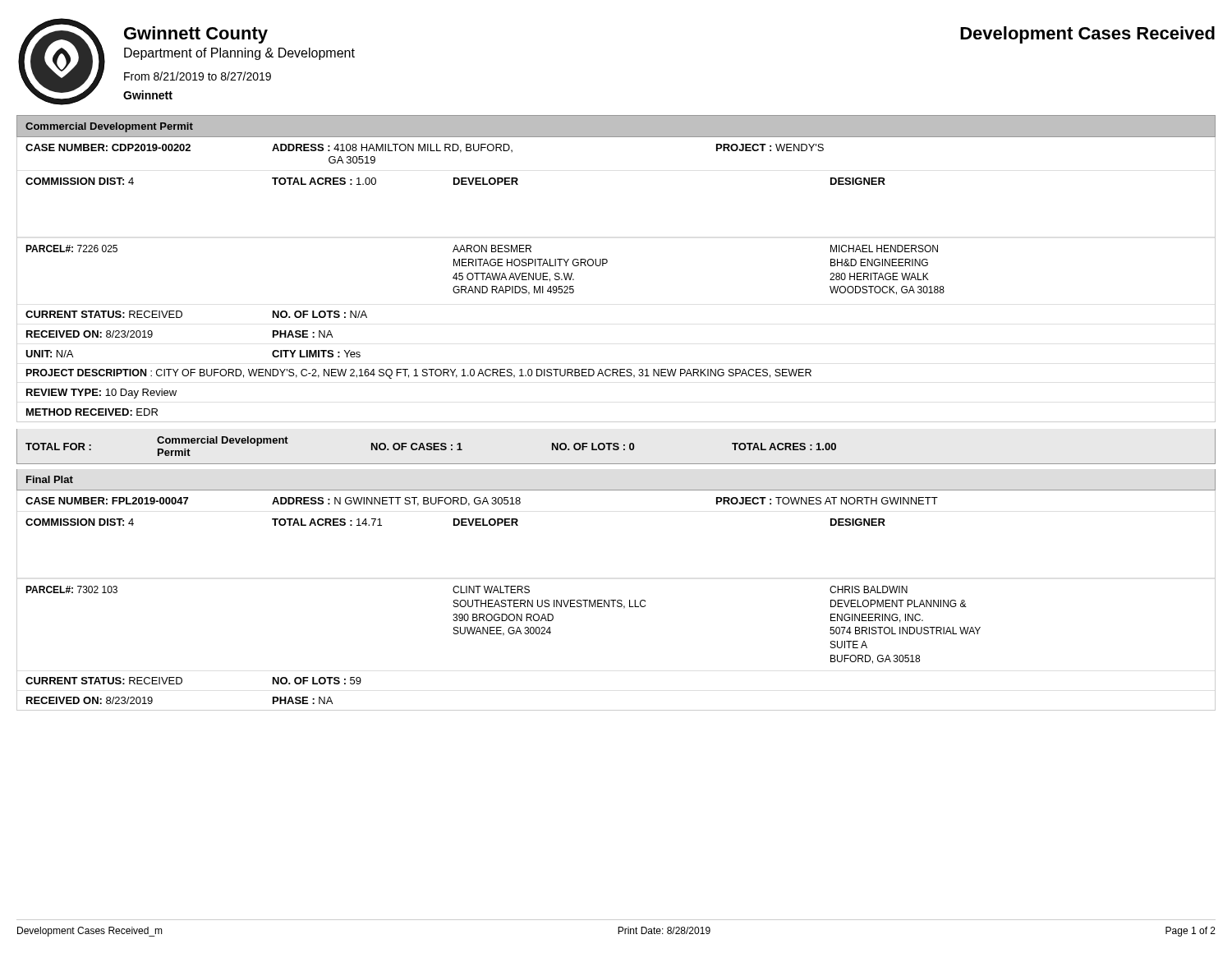1232x953 pixels.
Task: Locate the title that opens with "Gwinnett County Department"
Action: [239, 42]
